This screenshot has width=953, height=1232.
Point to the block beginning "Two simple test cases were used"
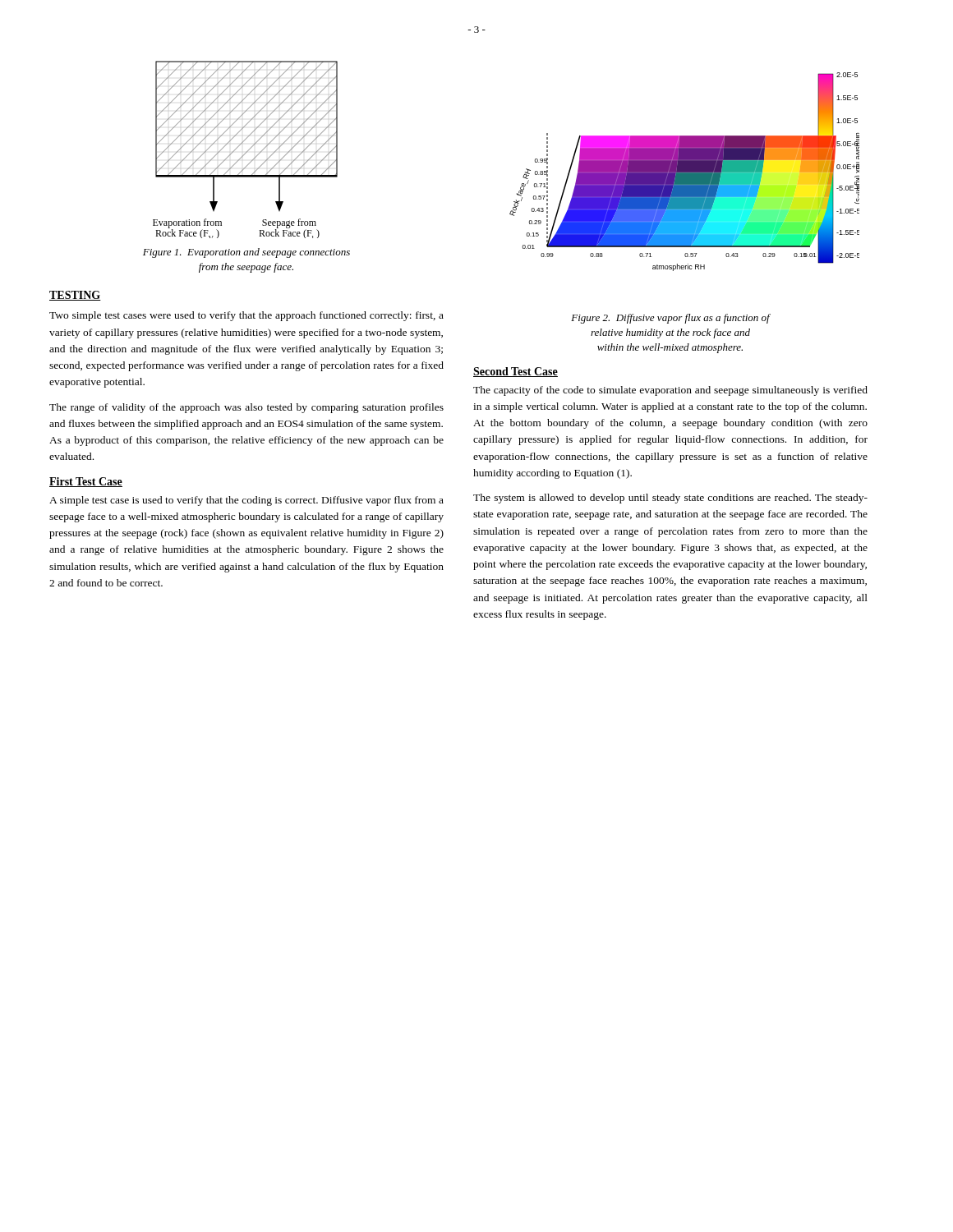coord(246,349)
